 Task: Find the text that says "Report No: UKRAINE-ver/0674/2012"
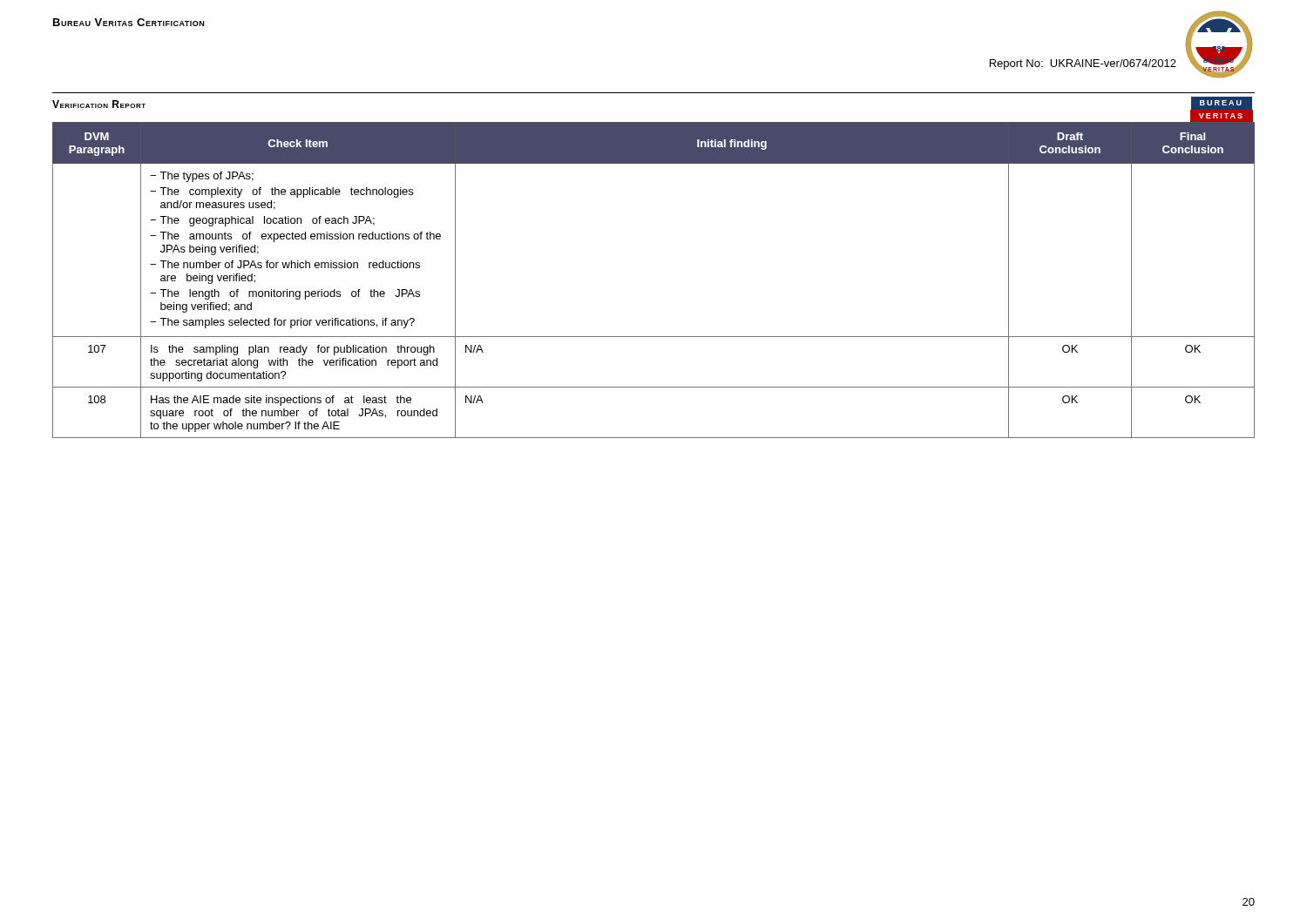coord(1082,63)
